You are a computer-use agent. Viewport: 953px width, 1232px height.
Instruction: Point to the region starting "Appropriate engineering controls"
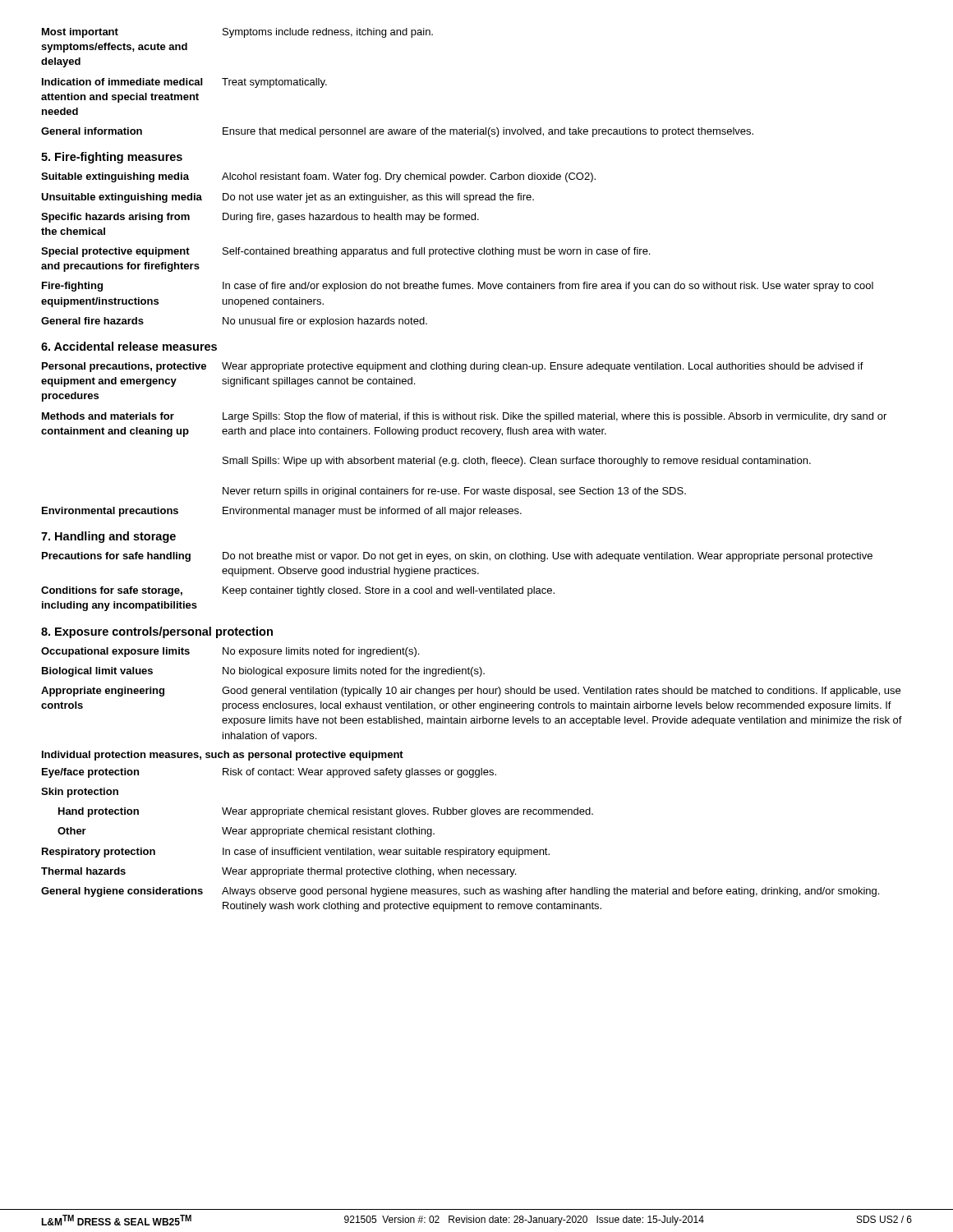tap(476, 713)
